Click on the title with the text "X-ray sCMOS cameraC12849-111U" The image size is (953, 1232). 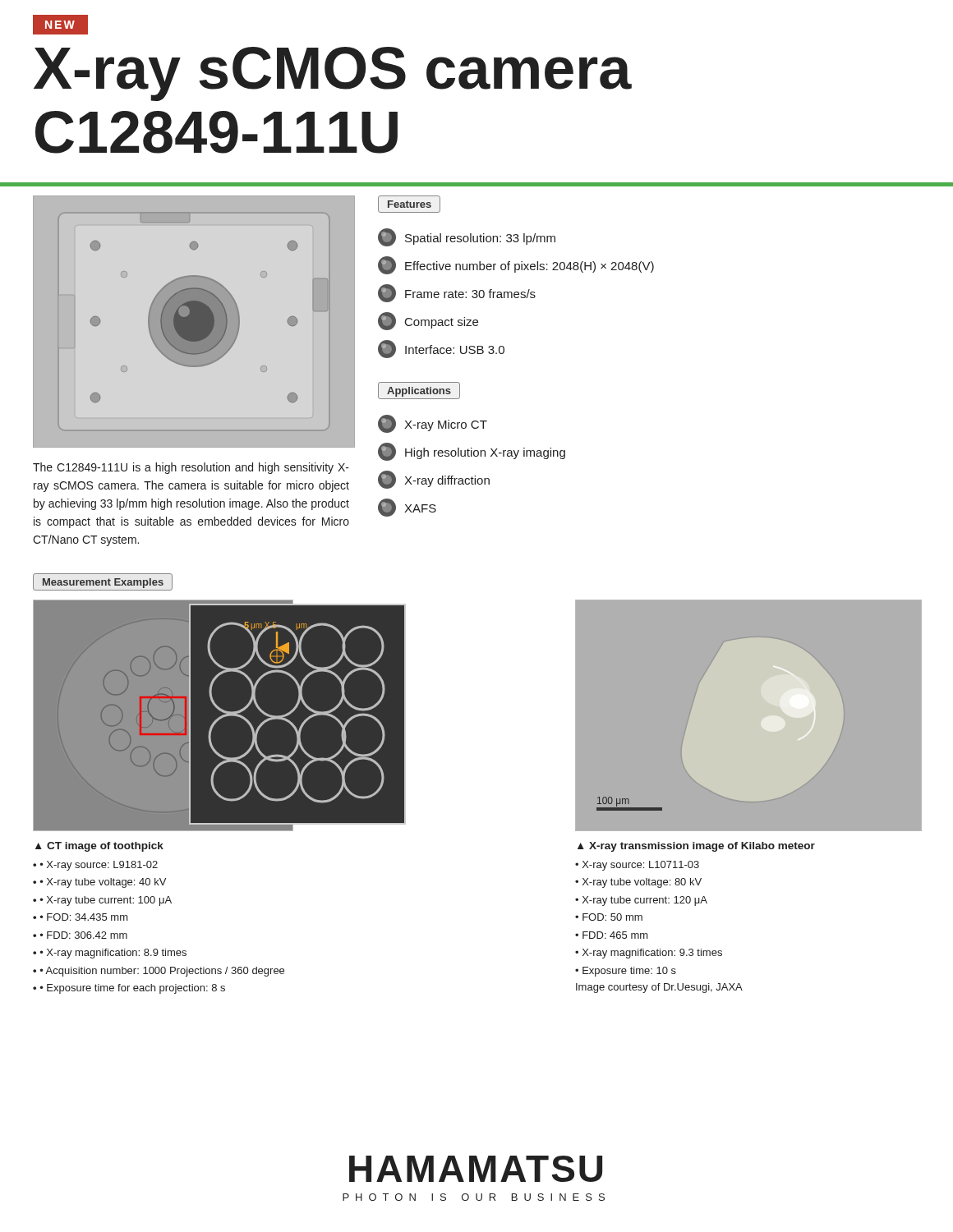[x=332, y=101]
